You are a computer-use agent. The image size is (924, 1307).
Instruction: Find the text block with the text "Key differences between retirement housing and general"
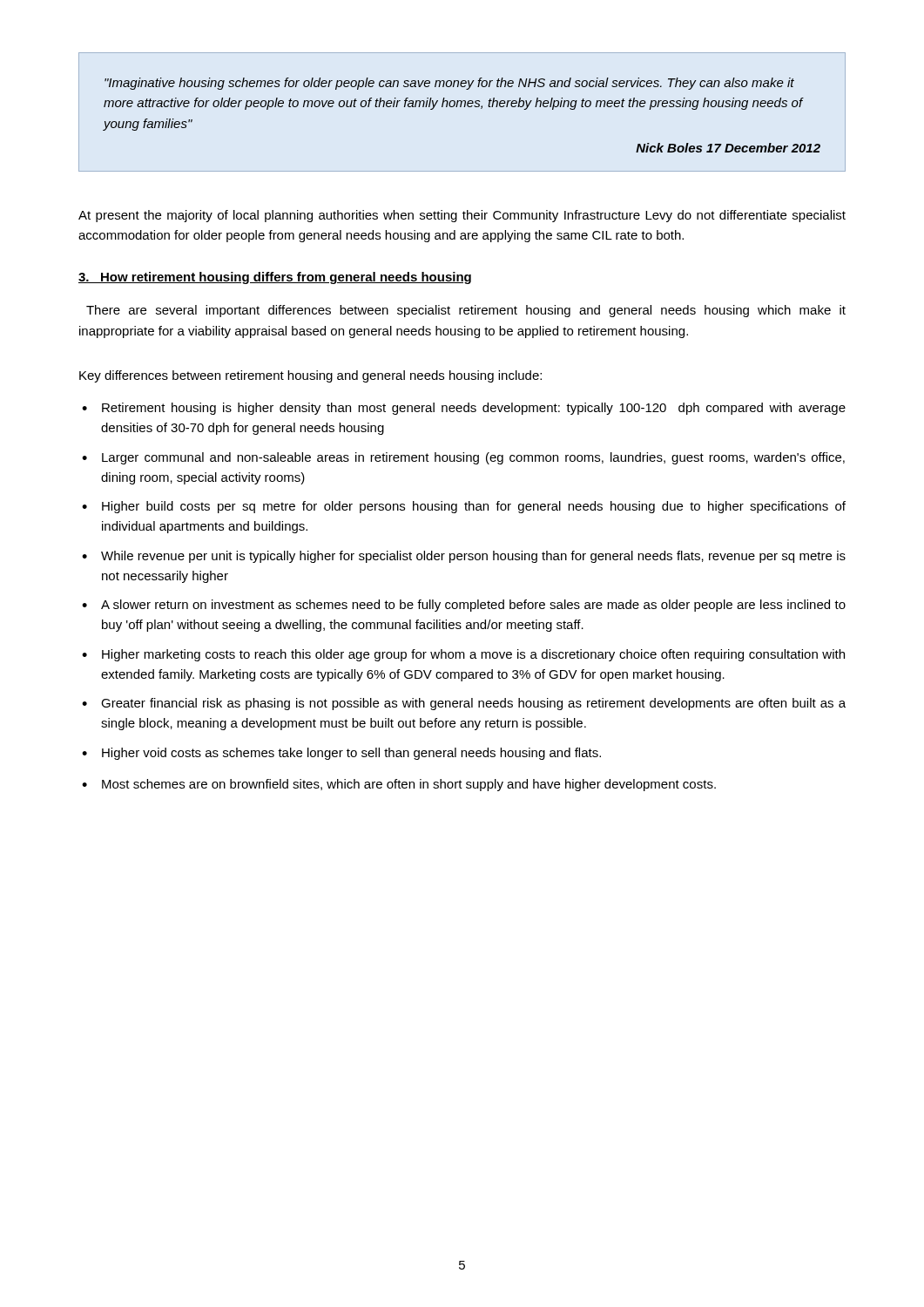click(311, 375)
